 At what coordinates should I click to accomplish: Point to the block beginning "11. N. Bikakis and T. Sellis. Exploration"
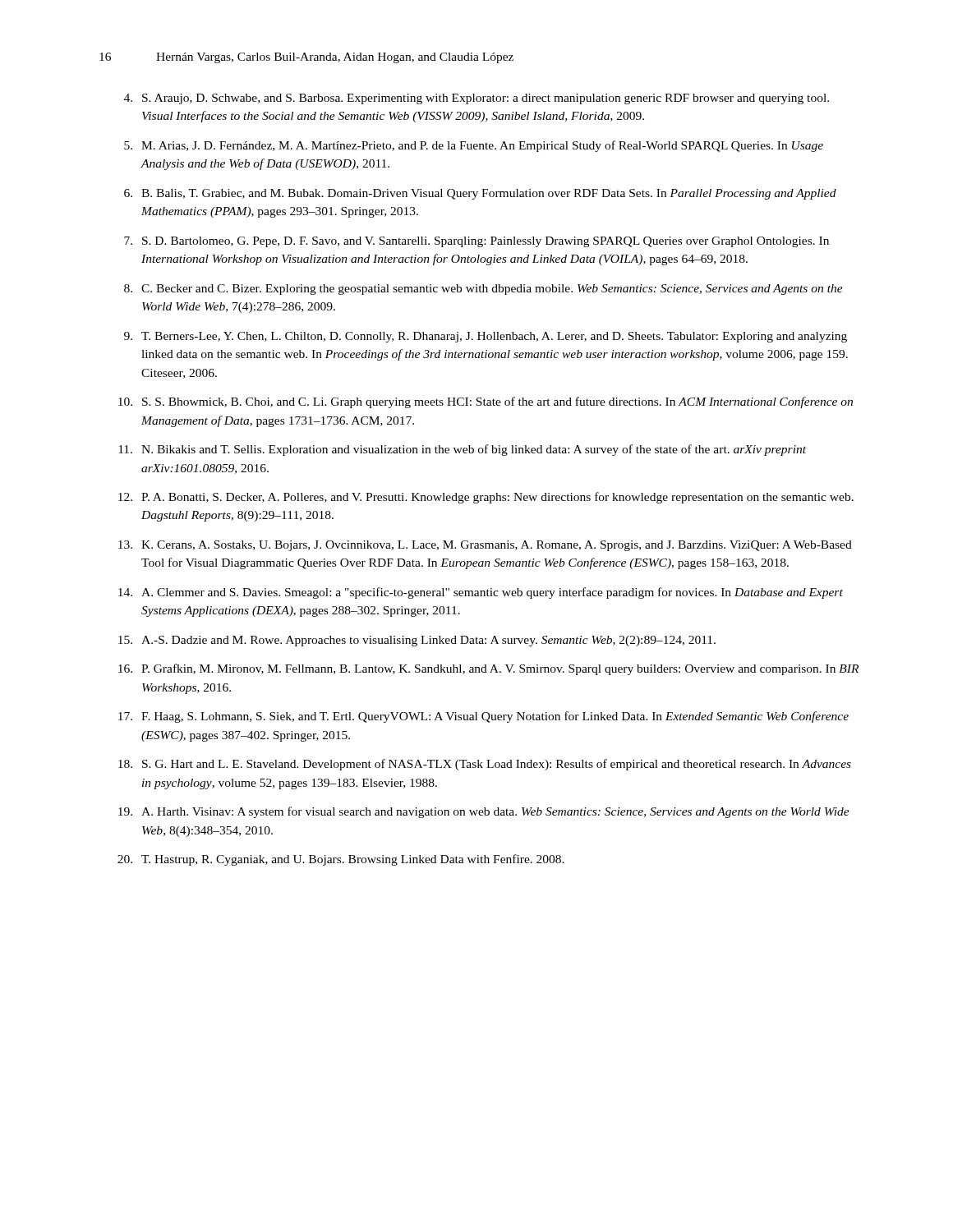click(481, 459)
